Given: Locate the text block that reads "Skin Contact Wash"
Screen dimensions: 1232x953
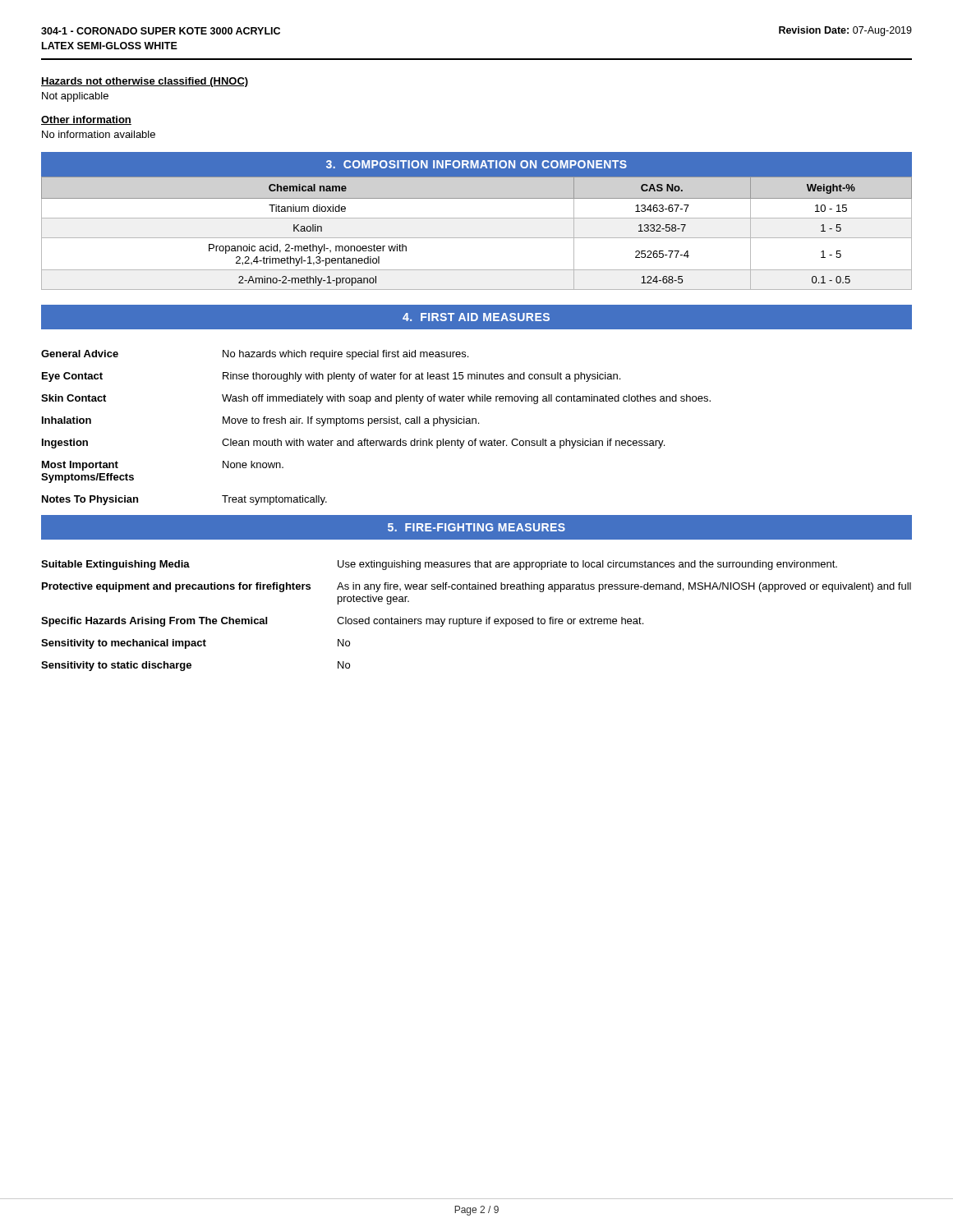Looking at the screenshot, I should (x=476, y=398).
